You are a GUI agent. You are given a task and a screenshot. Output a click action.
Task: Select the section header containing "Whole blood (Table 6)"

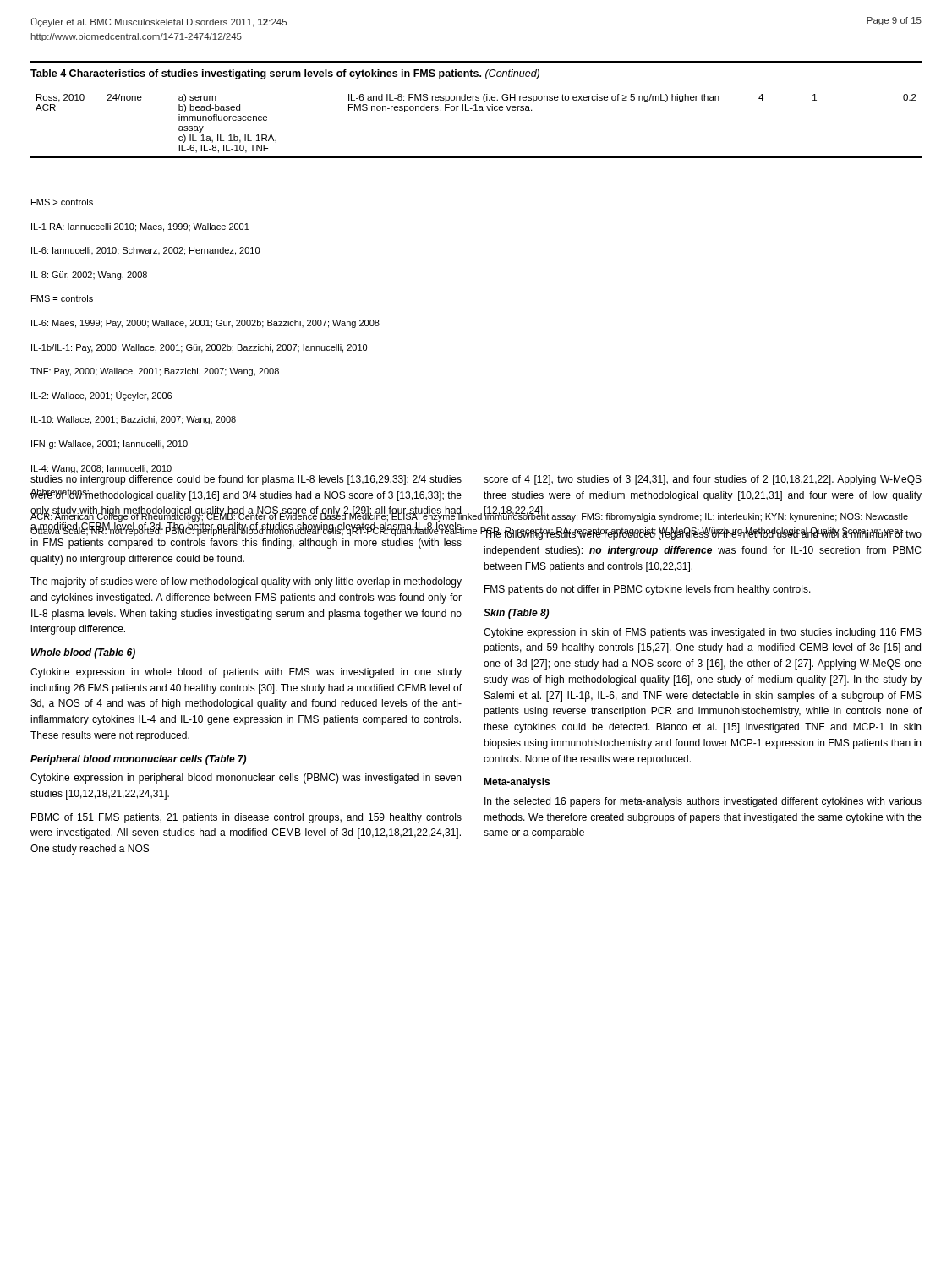click(83, 653)
